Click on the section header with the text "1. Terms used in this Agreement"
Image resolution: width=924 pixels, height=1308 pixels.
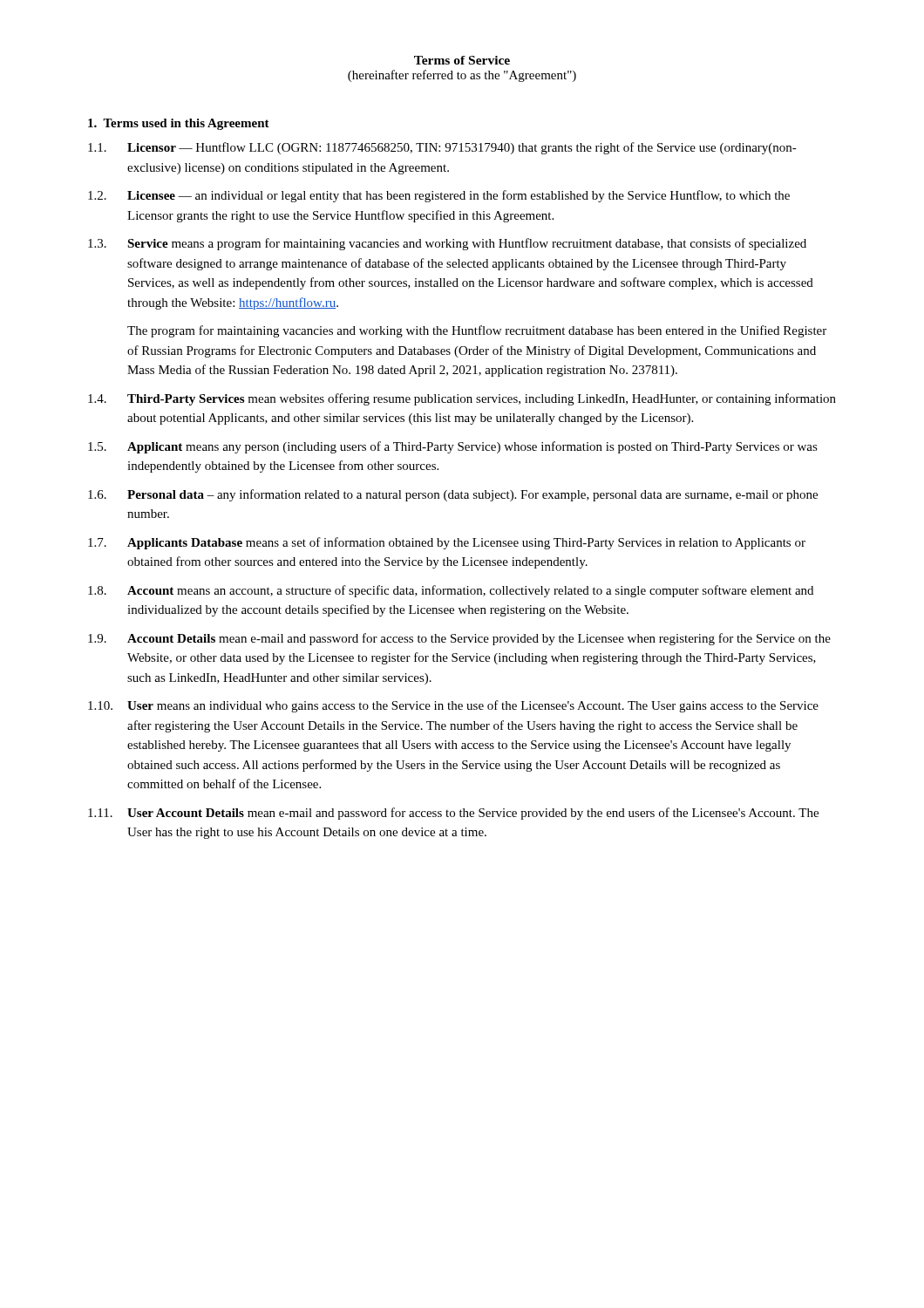[x=178, y=123]
